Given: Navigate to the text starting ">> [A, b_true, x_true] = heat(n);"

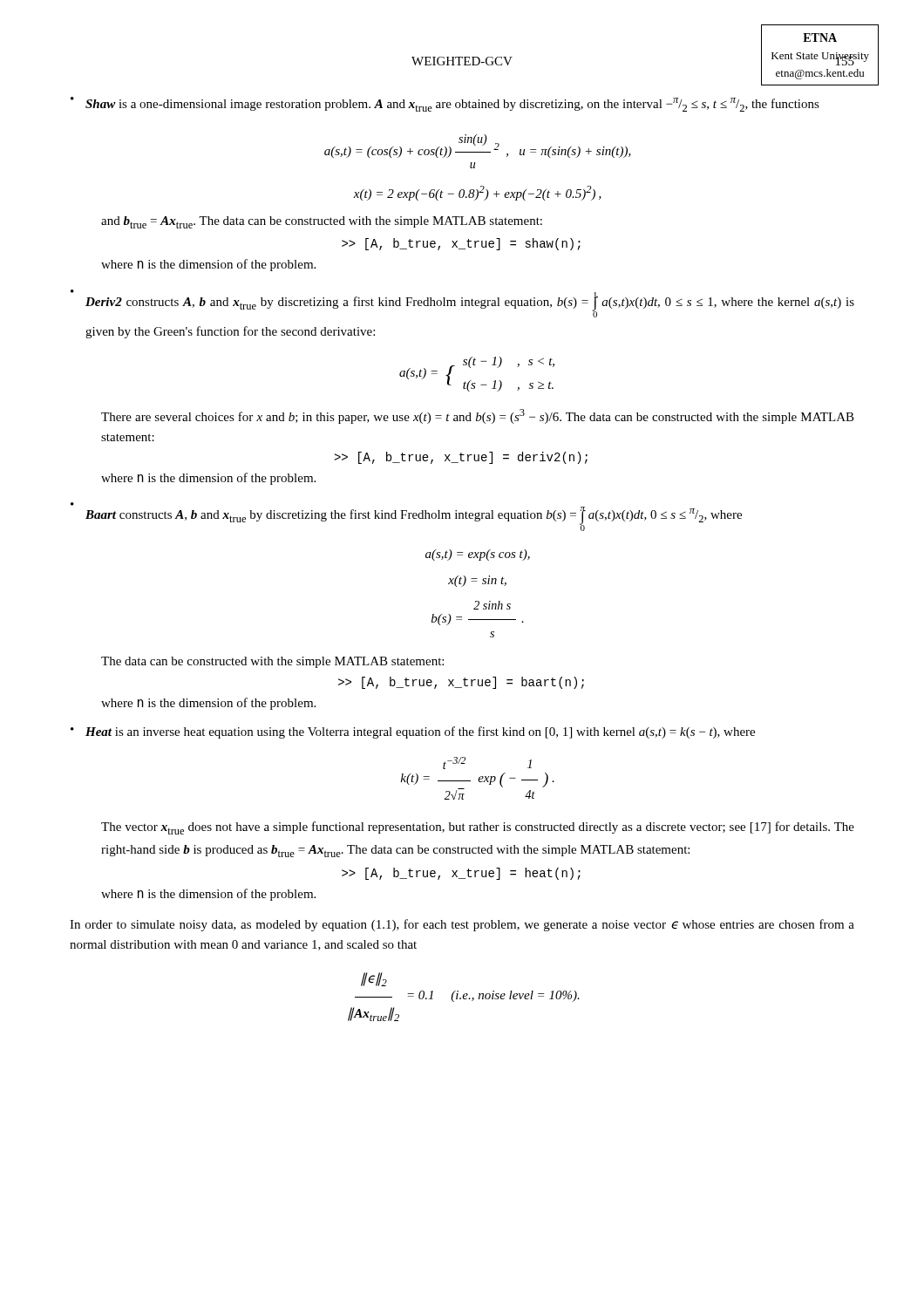Looking at the screenshot, I should [x=462, y=873].
